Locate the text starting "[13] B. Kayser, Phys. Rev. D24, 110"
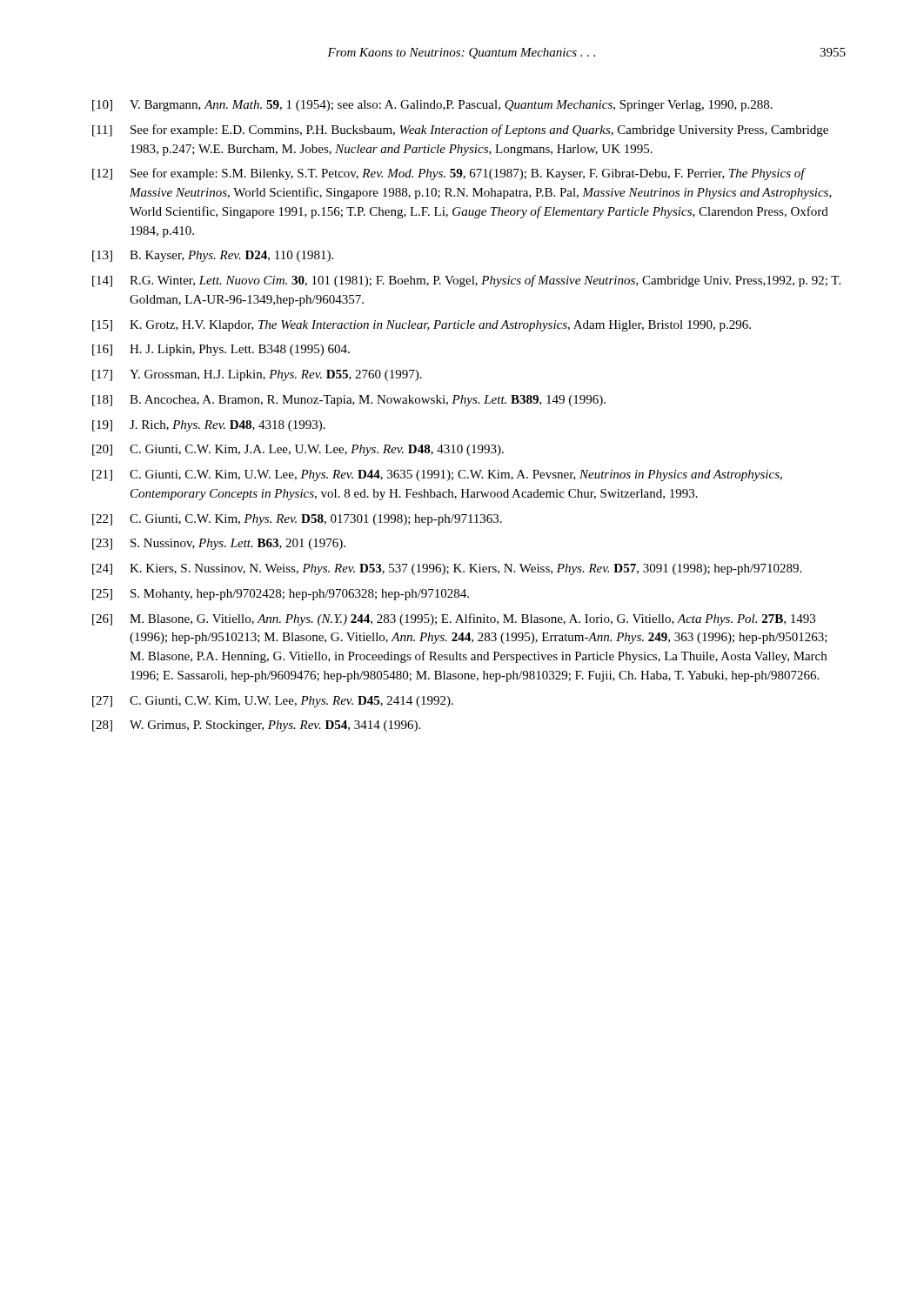Screen dimensions: 1305x924 pyautogui.click(x=213, y=256)
